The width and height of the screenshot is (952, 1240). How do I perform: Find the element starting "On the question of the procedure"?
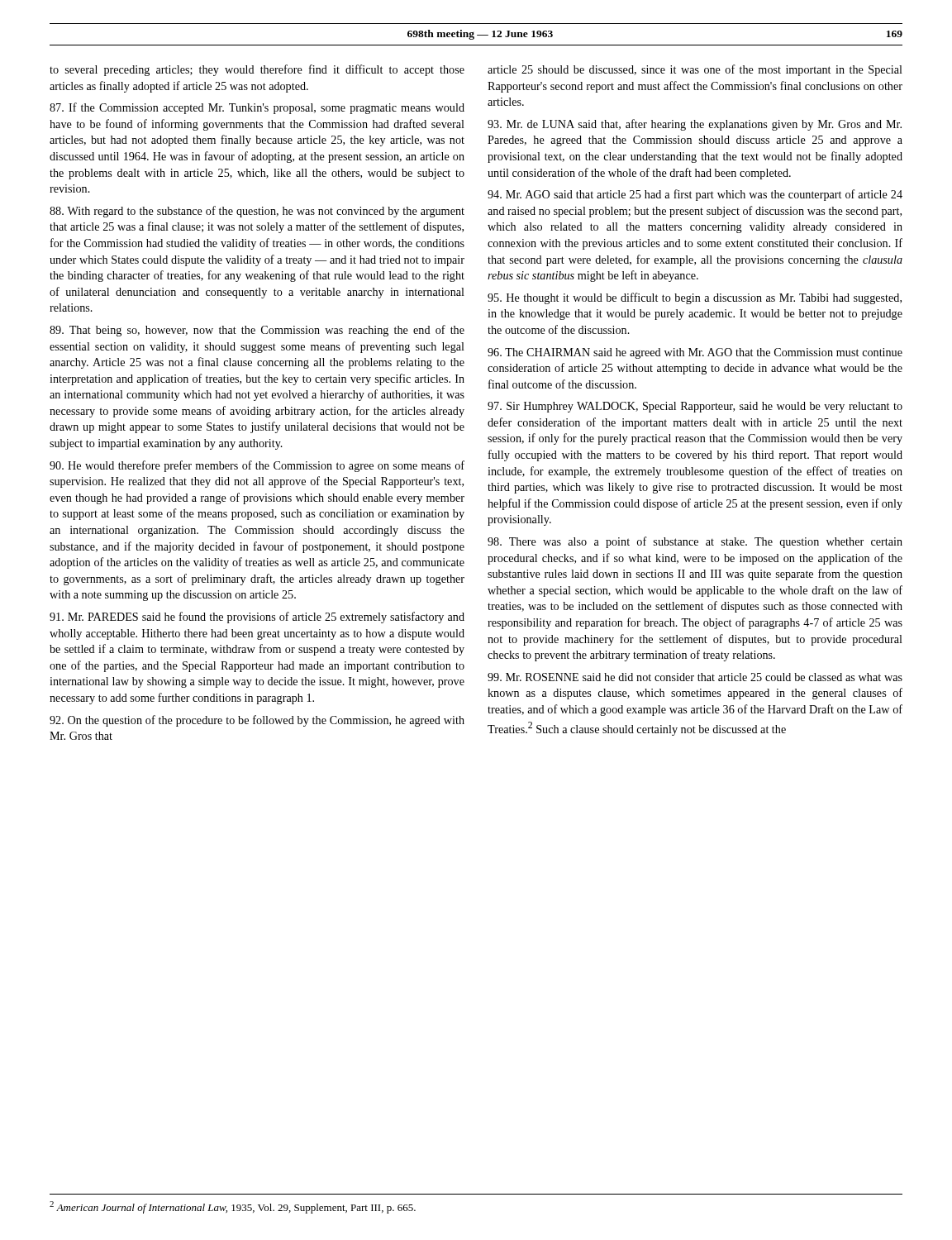257,728
